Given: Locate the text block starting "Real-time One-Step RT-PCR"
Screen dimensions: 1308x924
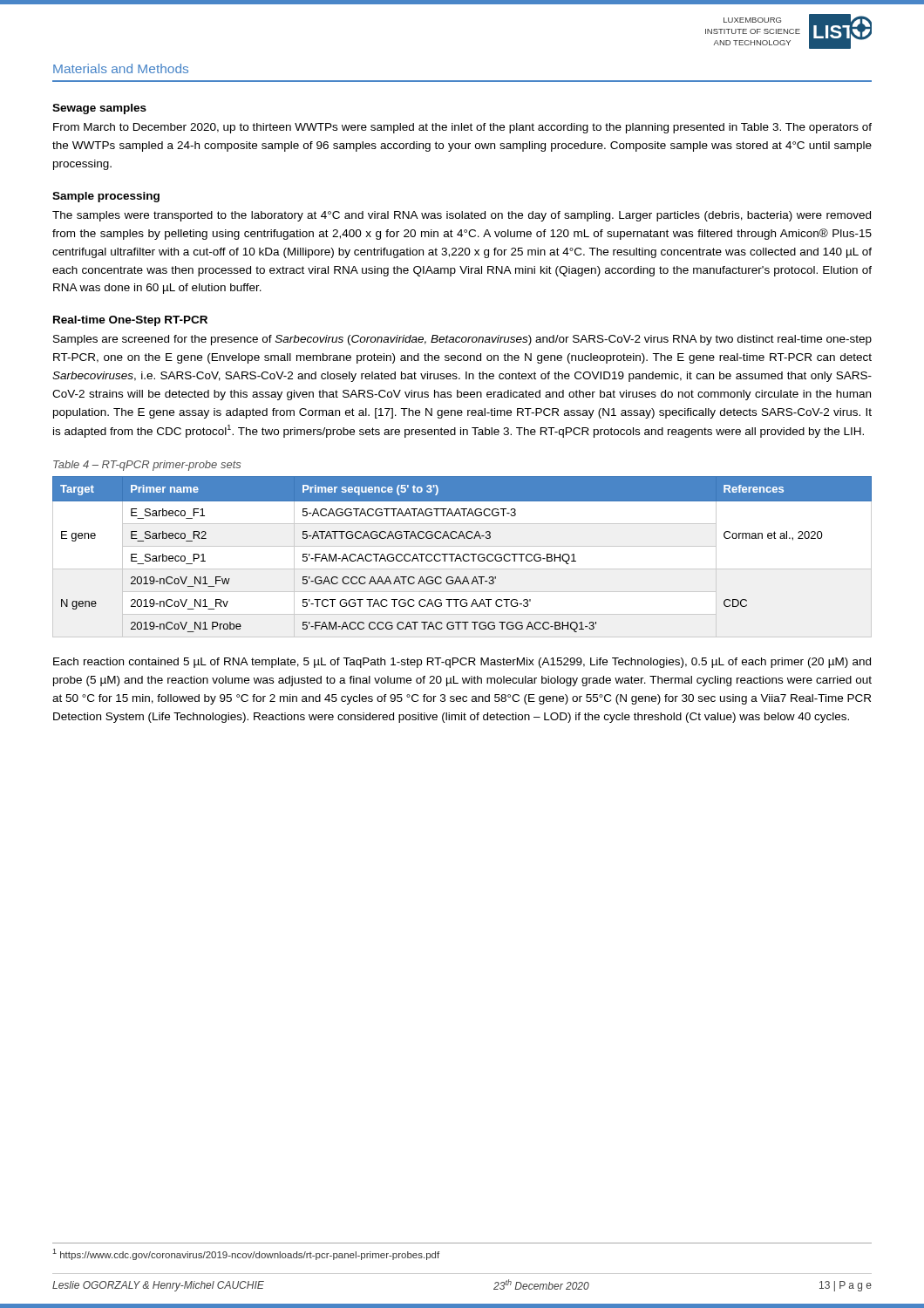Looking at the screenshot, I should point(130,320).
